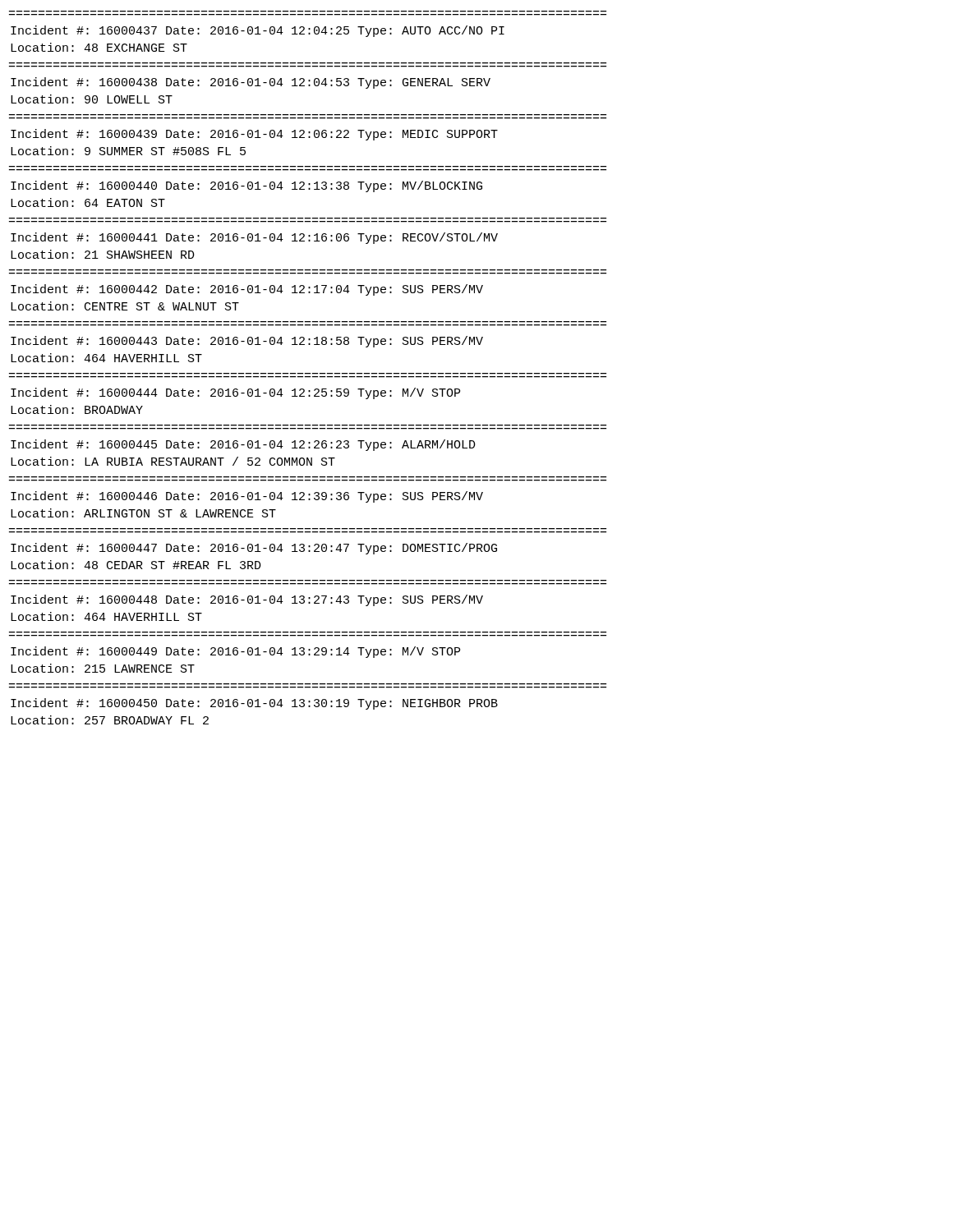Locate the block of text that opens with "Incident #: 16000440 Date:"
The height and width of the screenshot is (1232, 953).
point(246,195)
